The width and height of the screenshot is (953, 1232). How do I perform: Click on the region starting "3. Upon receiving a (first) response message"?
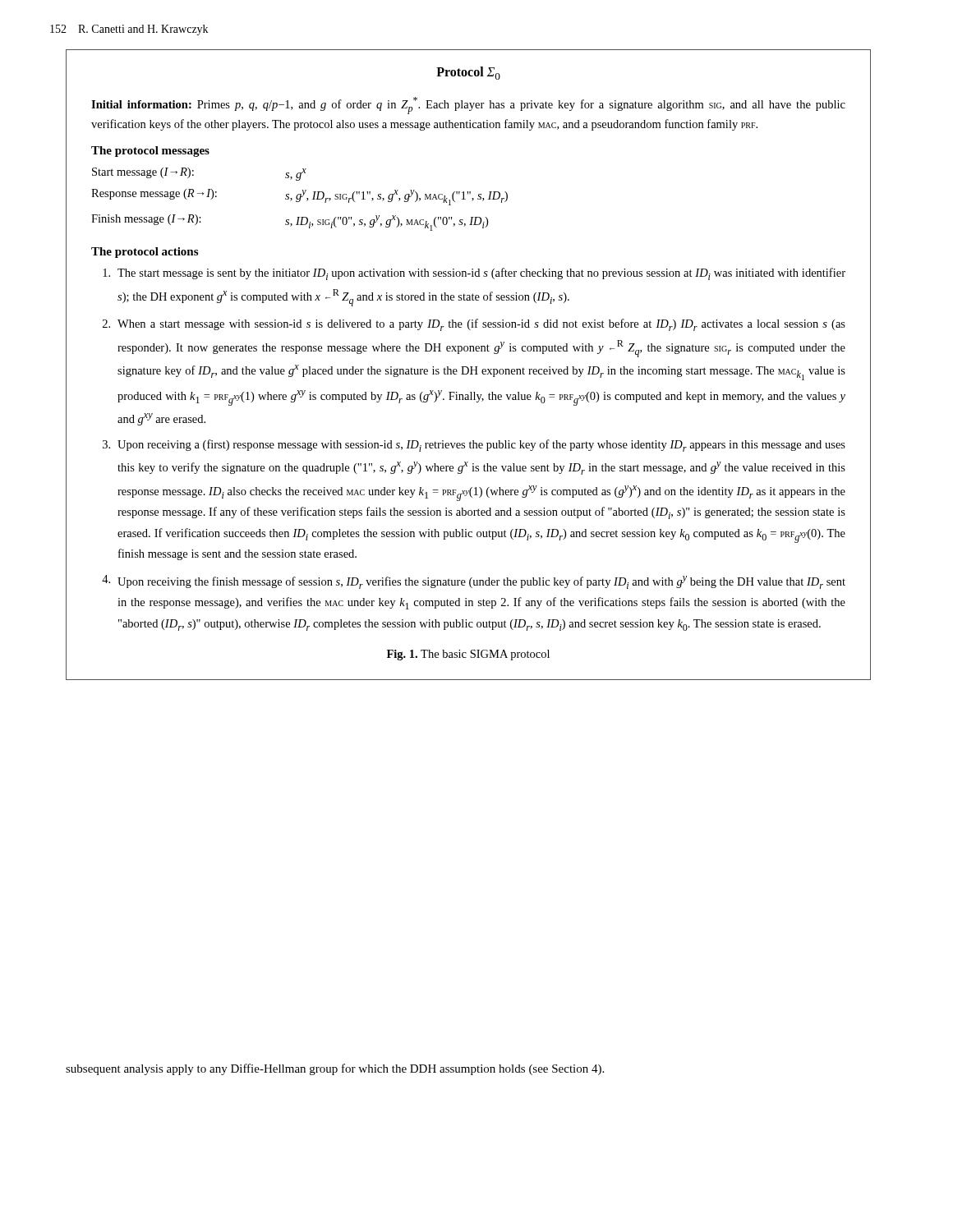click(x=468, y=499)
